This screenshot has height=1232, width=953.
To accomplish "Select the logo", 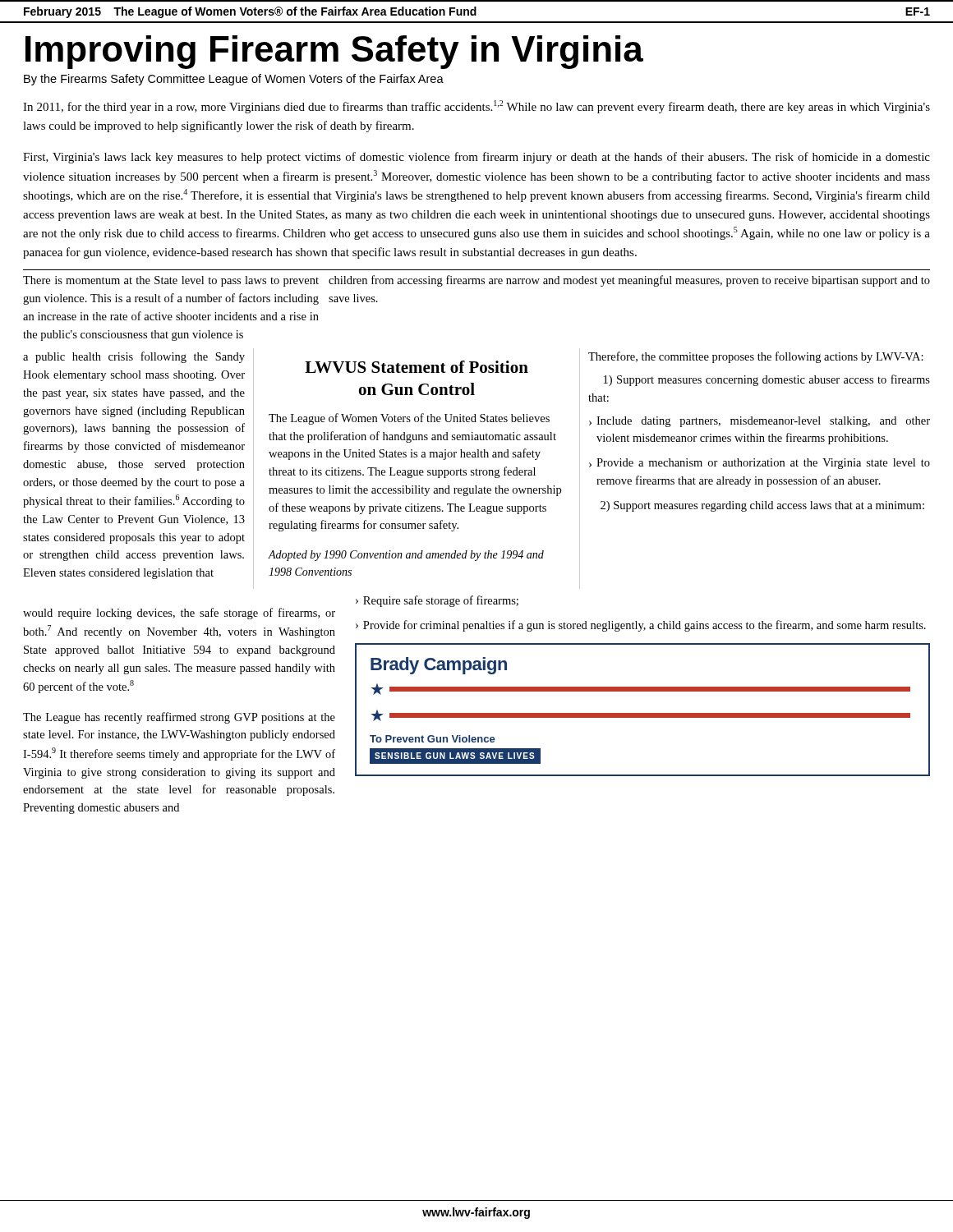I will click(x=642, y=710).
